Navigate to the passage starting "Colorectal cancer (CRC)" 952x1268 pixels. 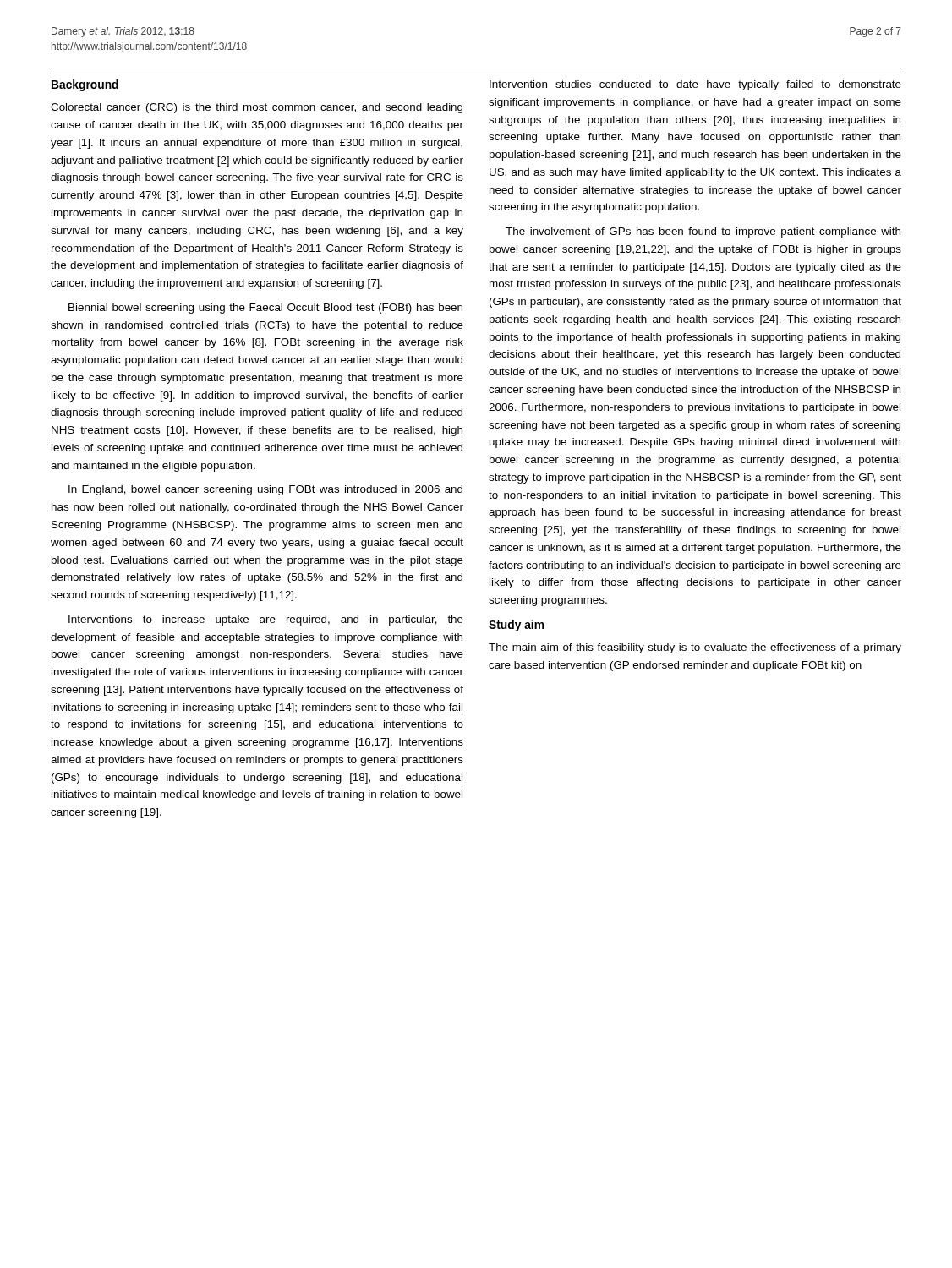pos(257,196)
